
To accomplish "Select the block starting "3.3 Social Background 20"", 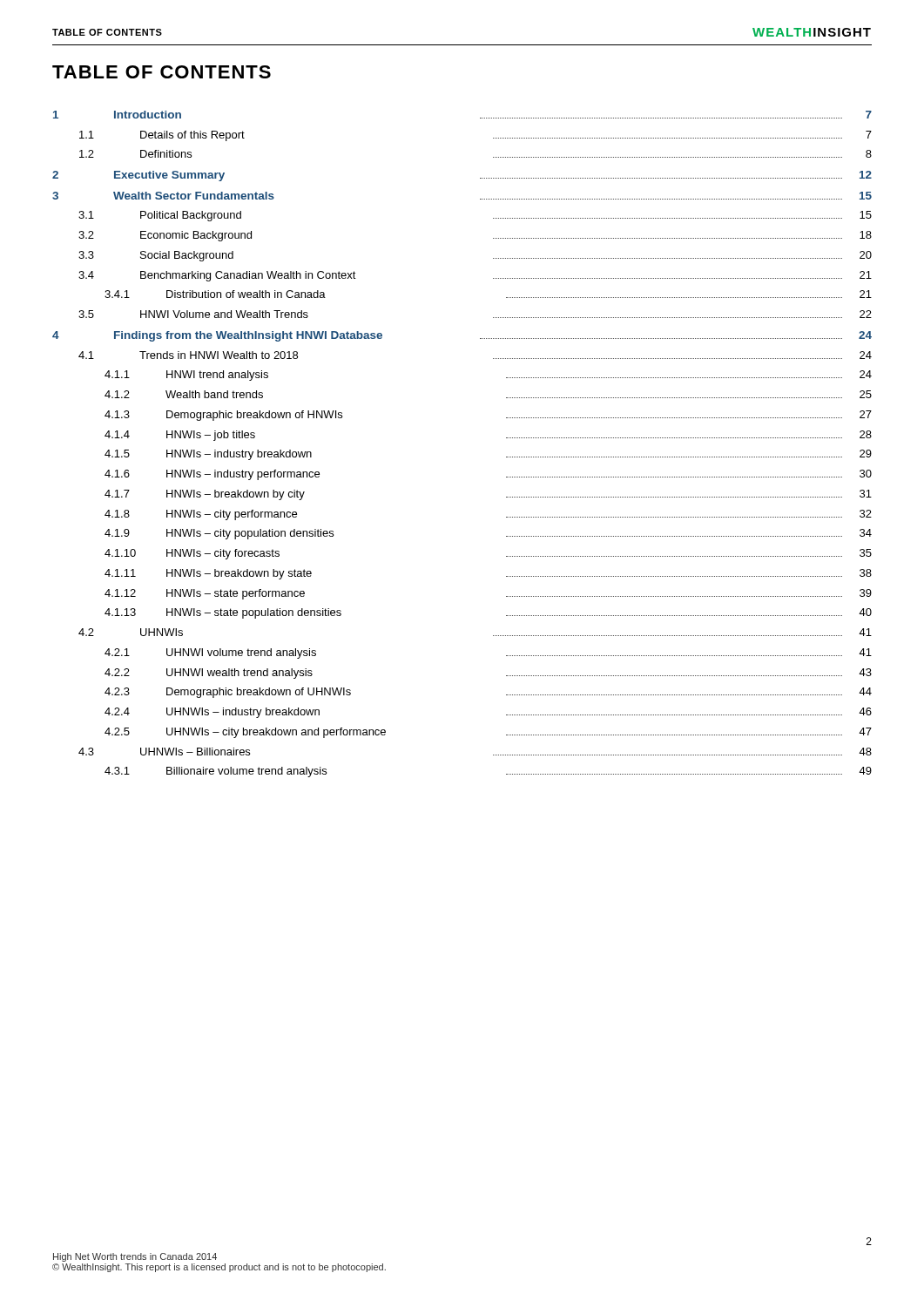I will pos(82,256).
